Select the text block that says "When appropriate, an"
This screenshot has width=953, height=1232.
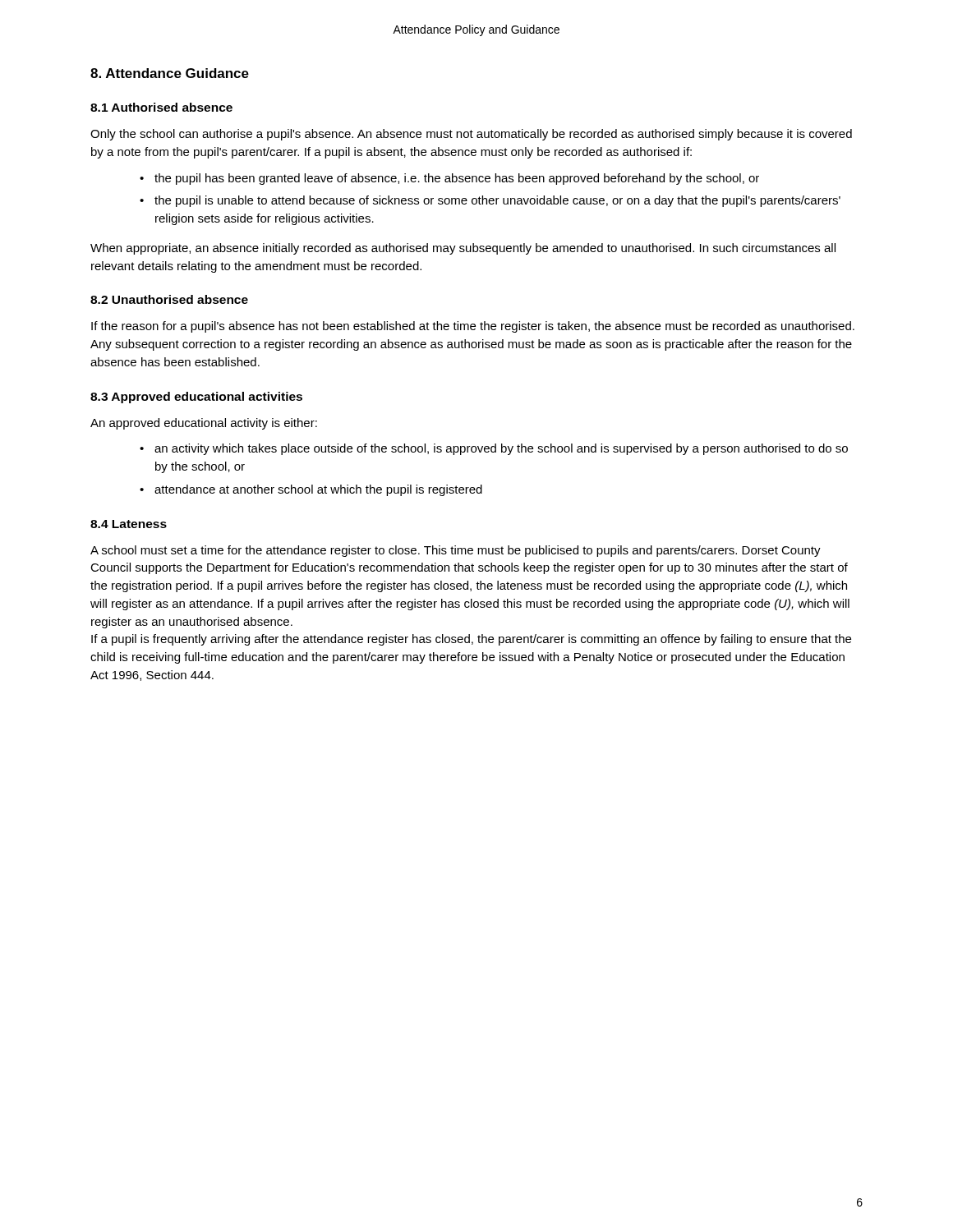463,256
